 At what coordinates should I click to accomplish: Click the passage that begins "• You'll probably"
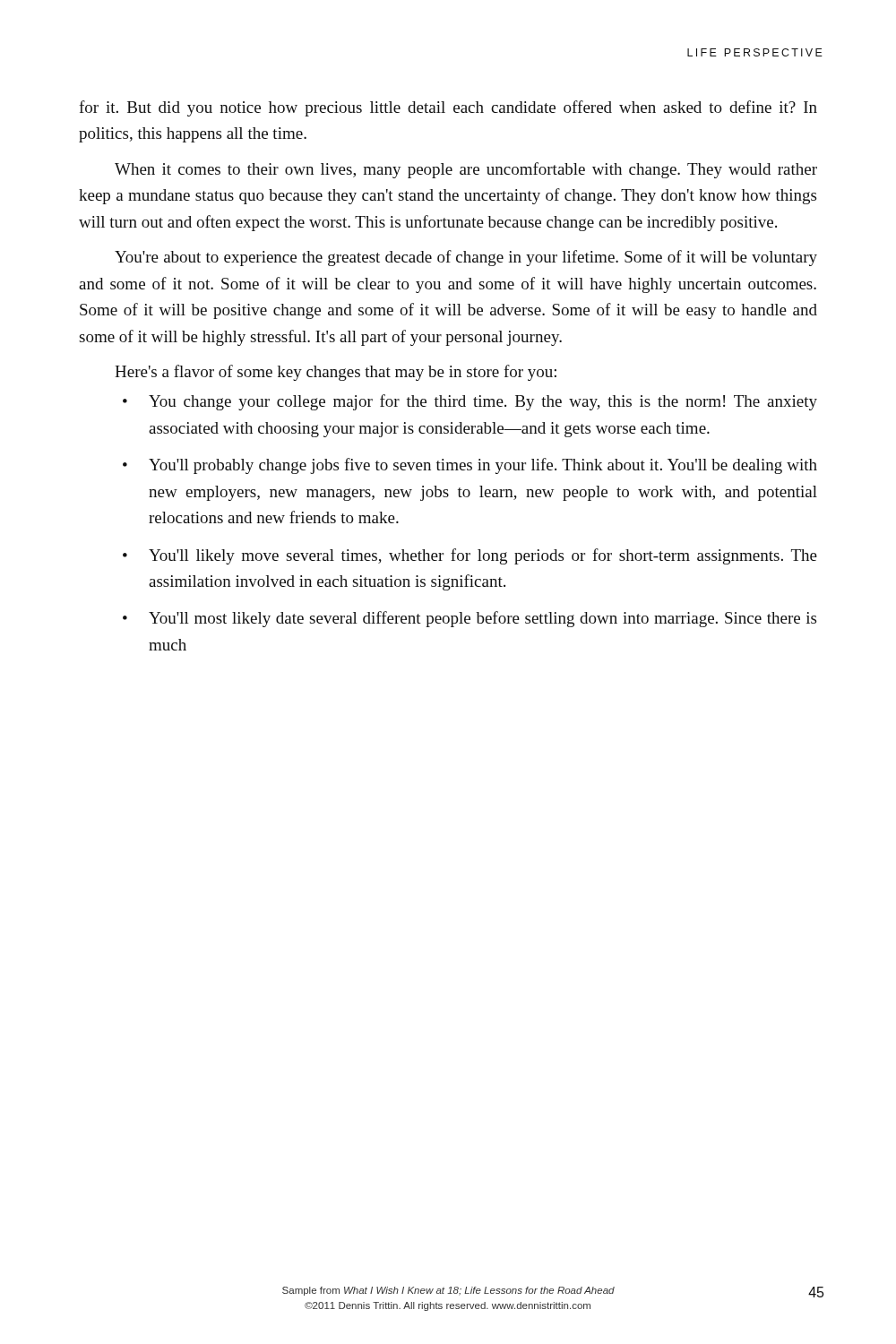tap(470, 491)
